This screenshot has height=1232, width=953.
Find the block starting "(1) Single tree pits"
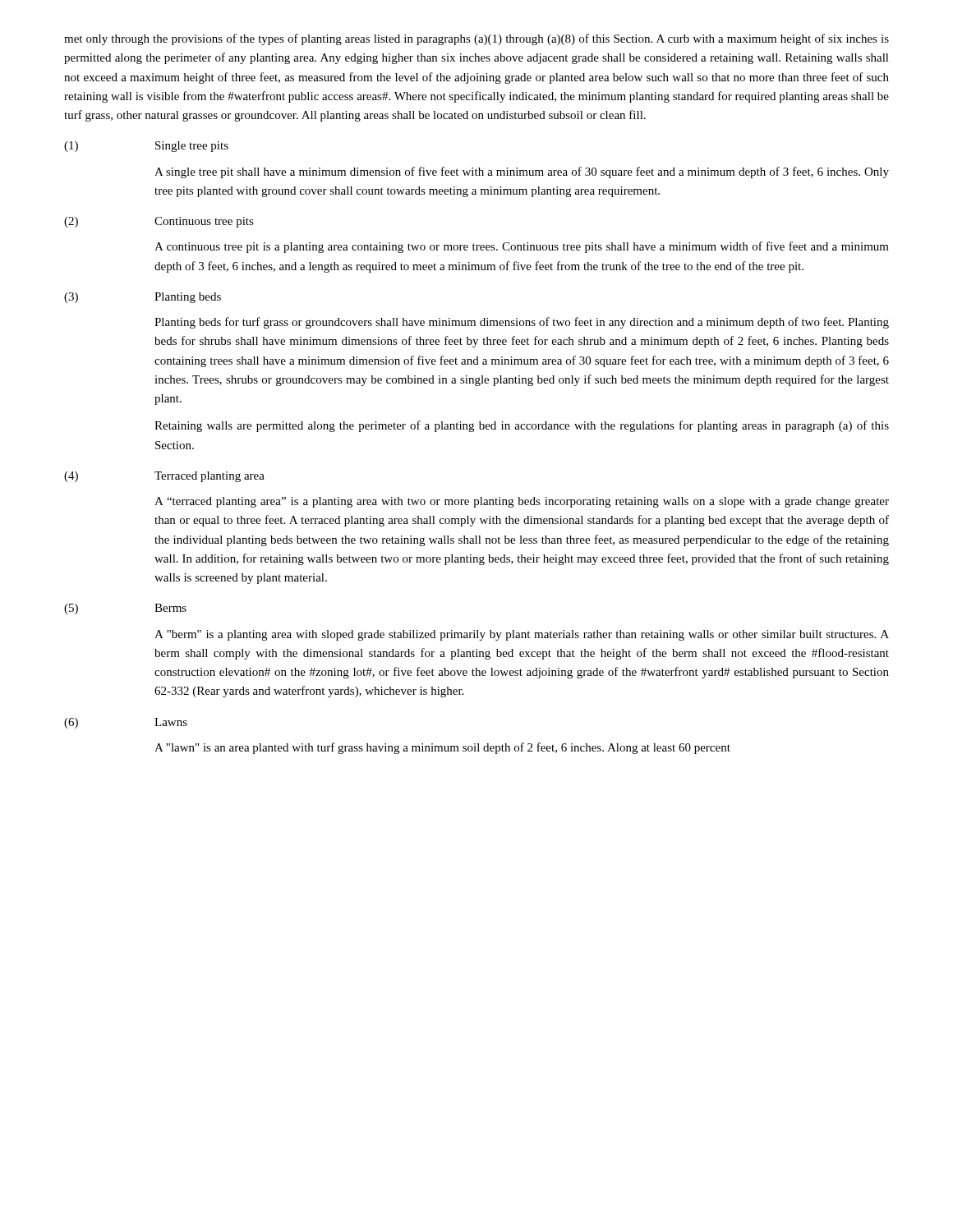pos(476,168)
